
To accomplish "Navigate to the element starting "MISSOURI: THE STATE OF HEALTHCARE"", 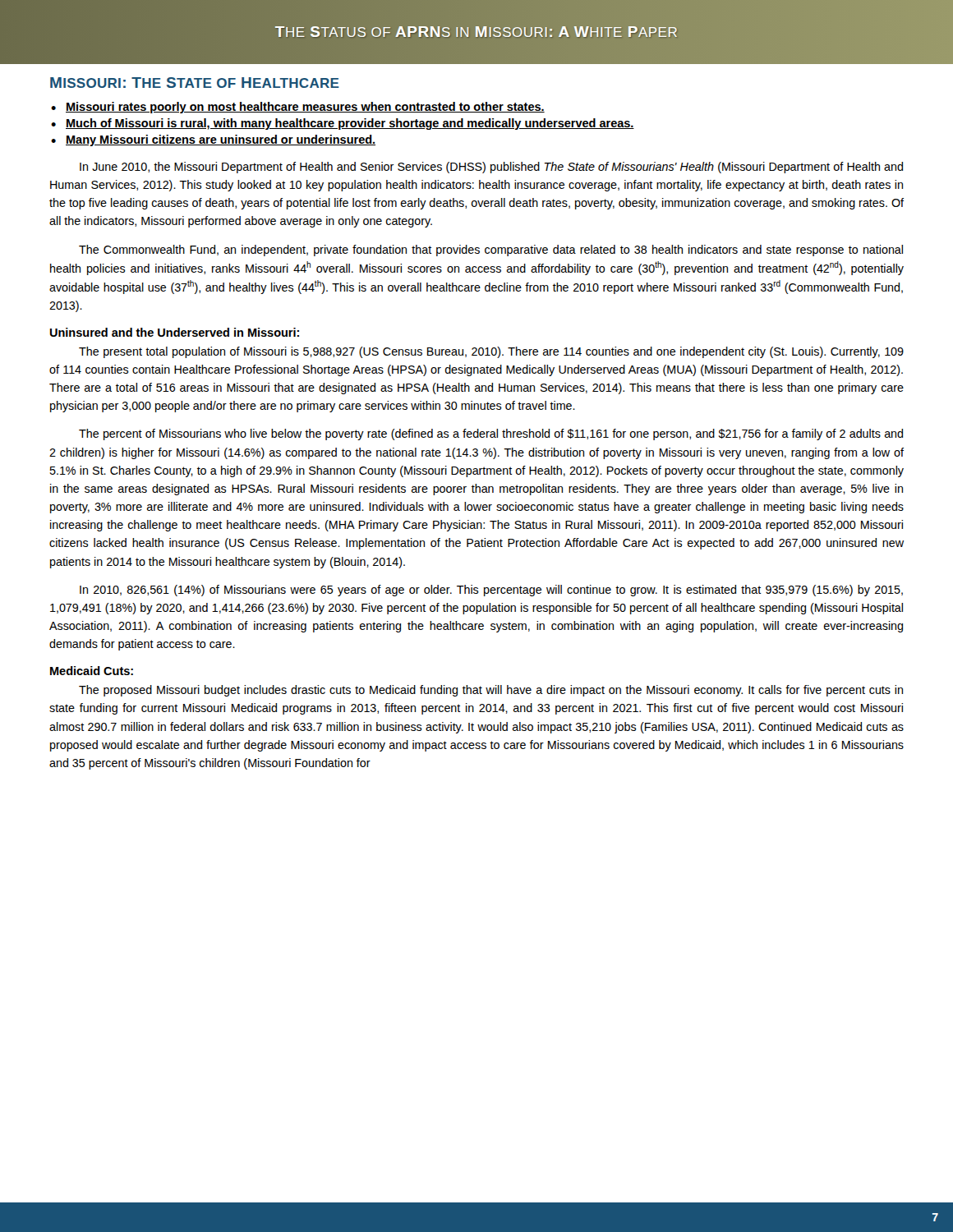I will click(x=194, y=83).
